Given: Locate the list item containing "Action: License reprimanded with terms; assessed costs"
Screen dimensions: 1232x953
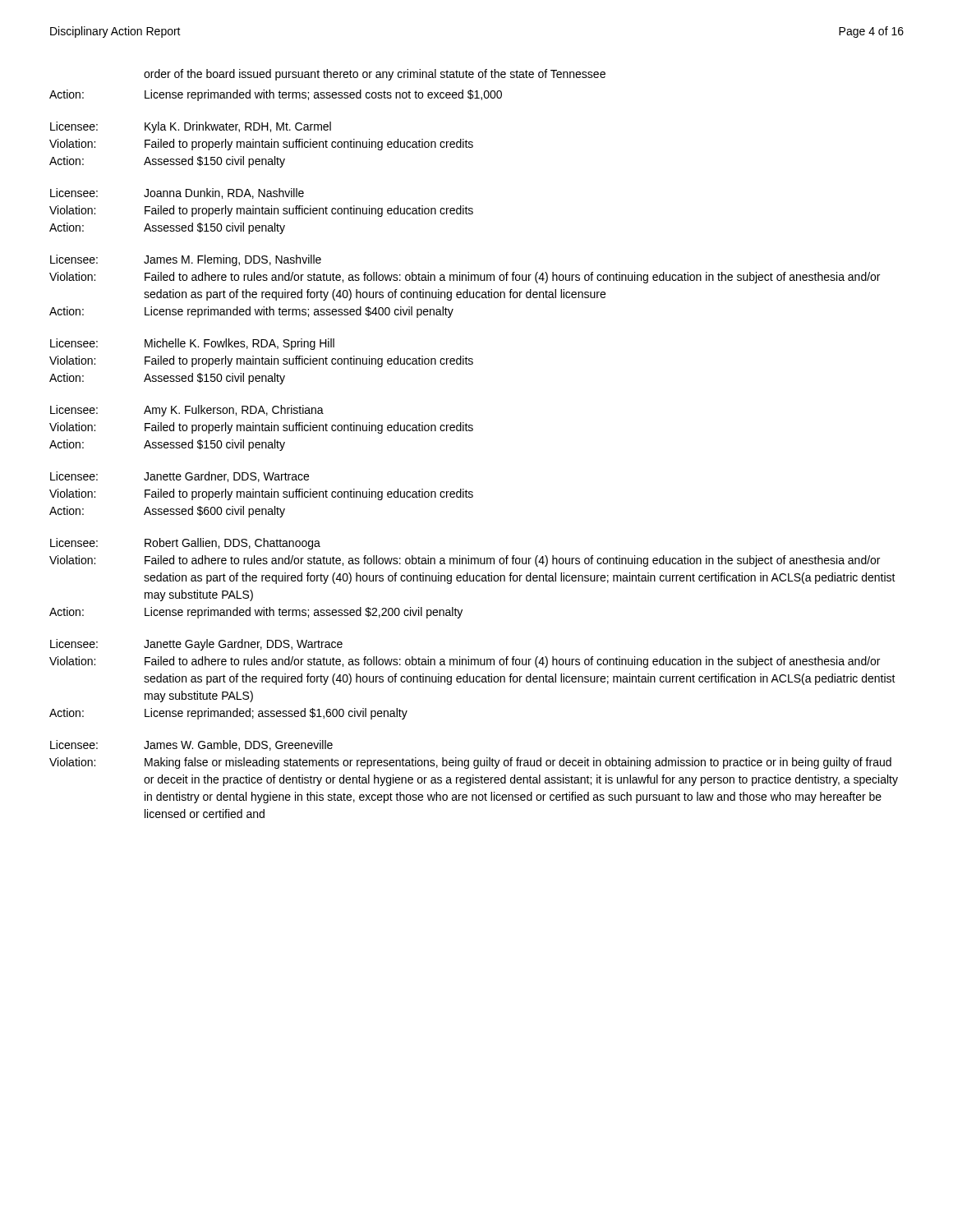Looking at the screenshot, I should tap(476, 95).
